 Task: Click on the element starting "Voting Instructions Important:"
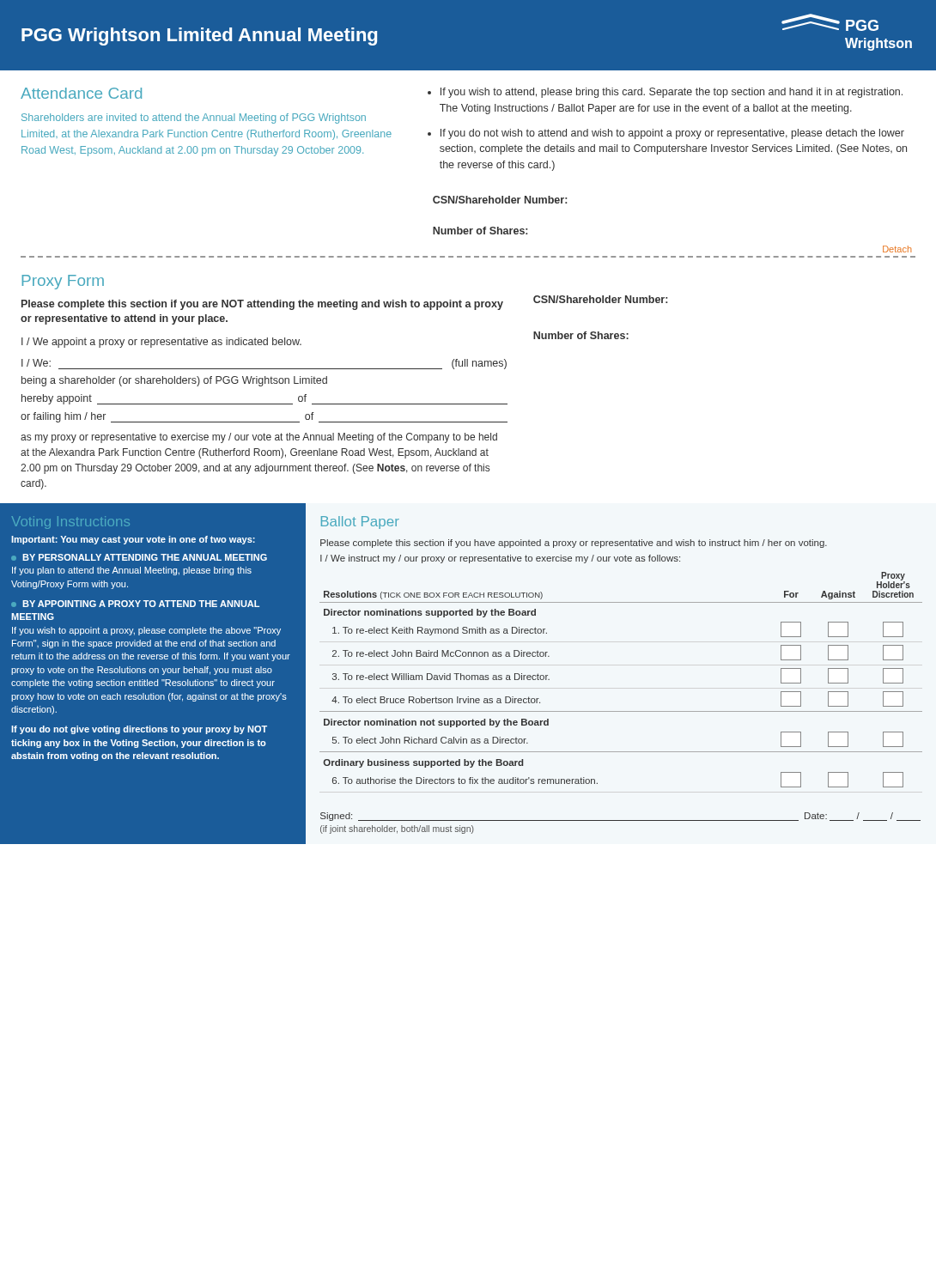tap(153, 638)
